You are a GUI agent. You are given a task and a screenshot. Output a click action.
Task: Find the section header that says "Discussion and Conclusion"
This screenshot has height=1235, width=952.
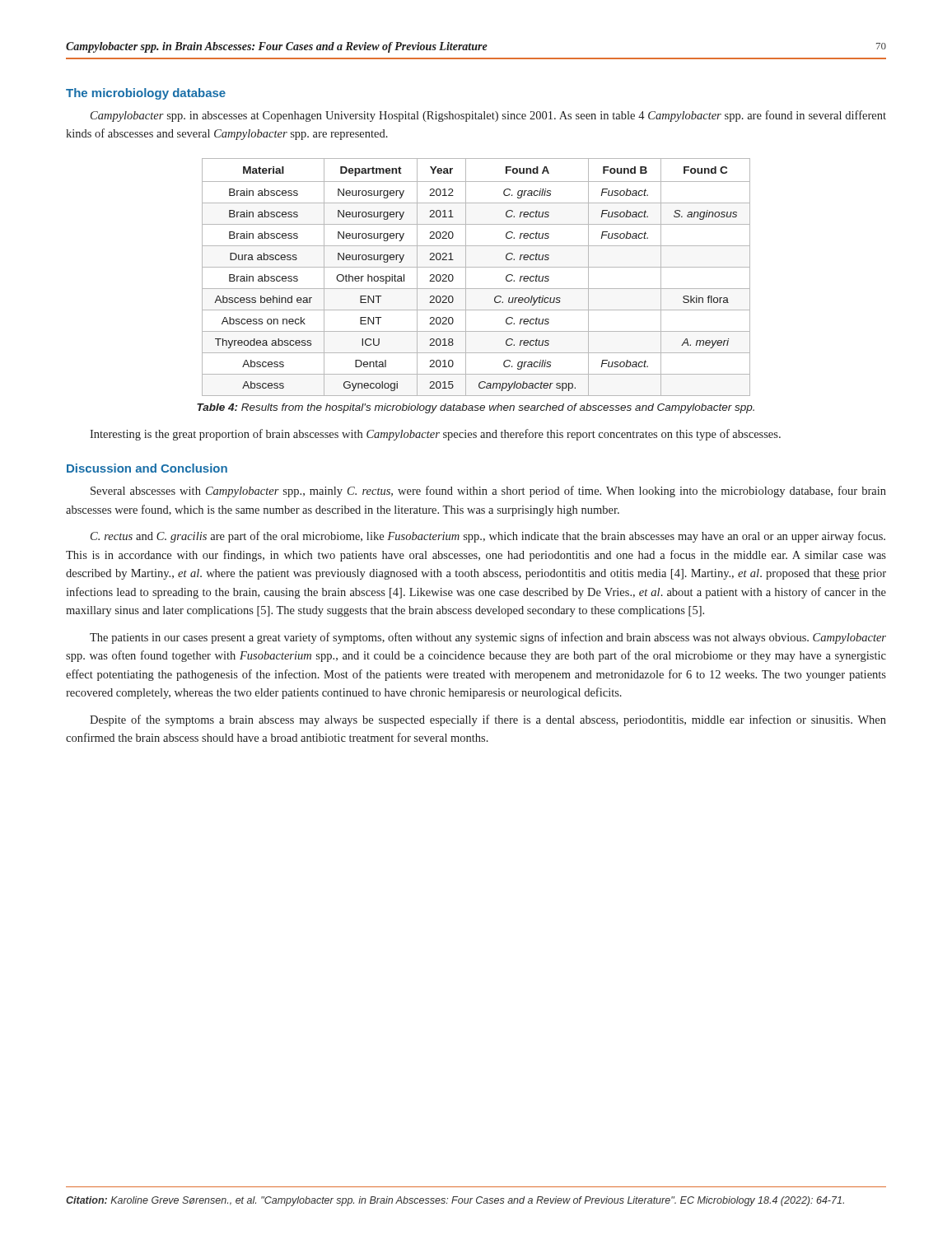coord(147,468)
